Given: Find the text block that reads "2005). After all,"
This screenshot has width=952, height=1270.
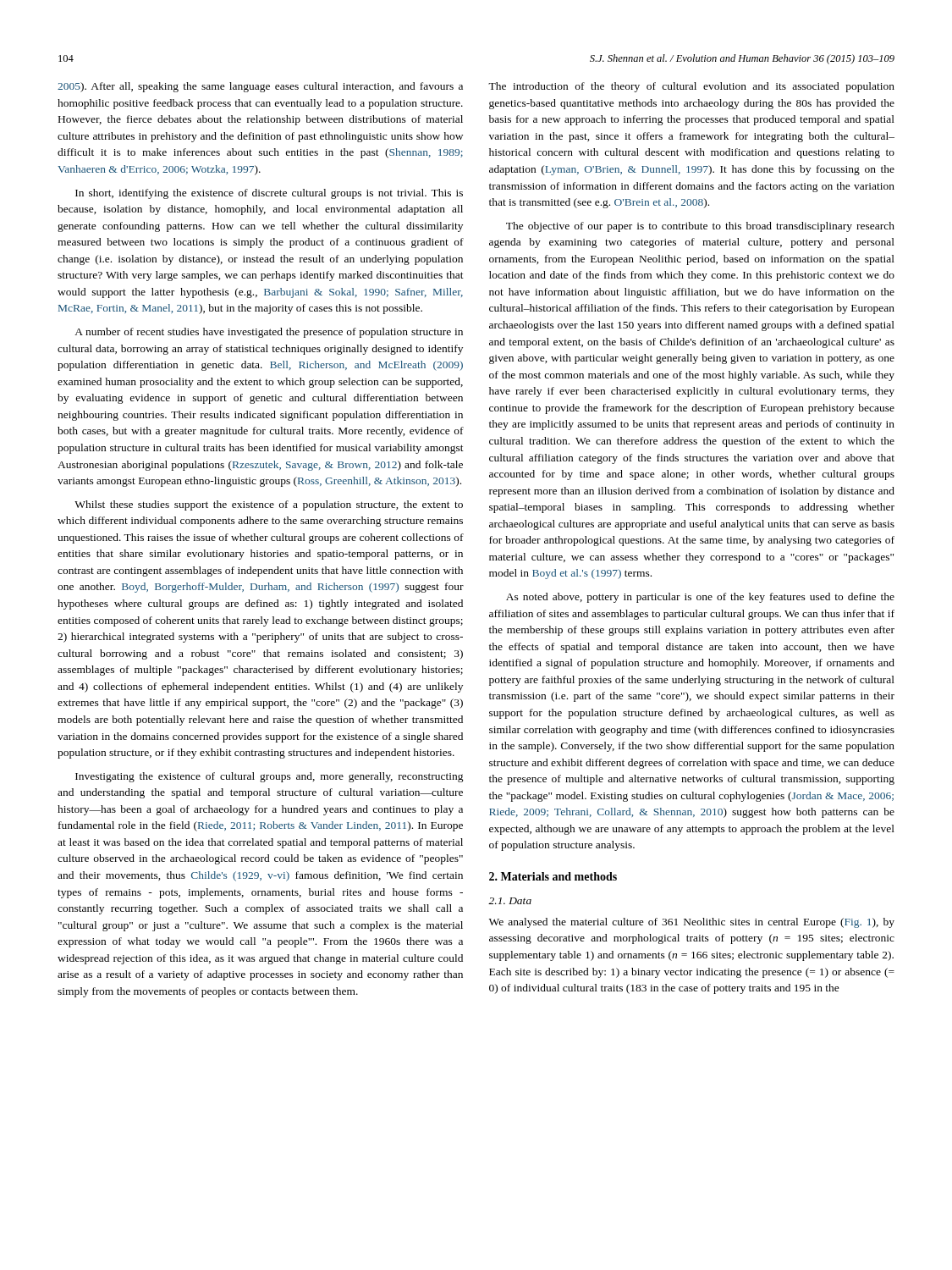Looking at the screenshot, I should pos(260,128).
